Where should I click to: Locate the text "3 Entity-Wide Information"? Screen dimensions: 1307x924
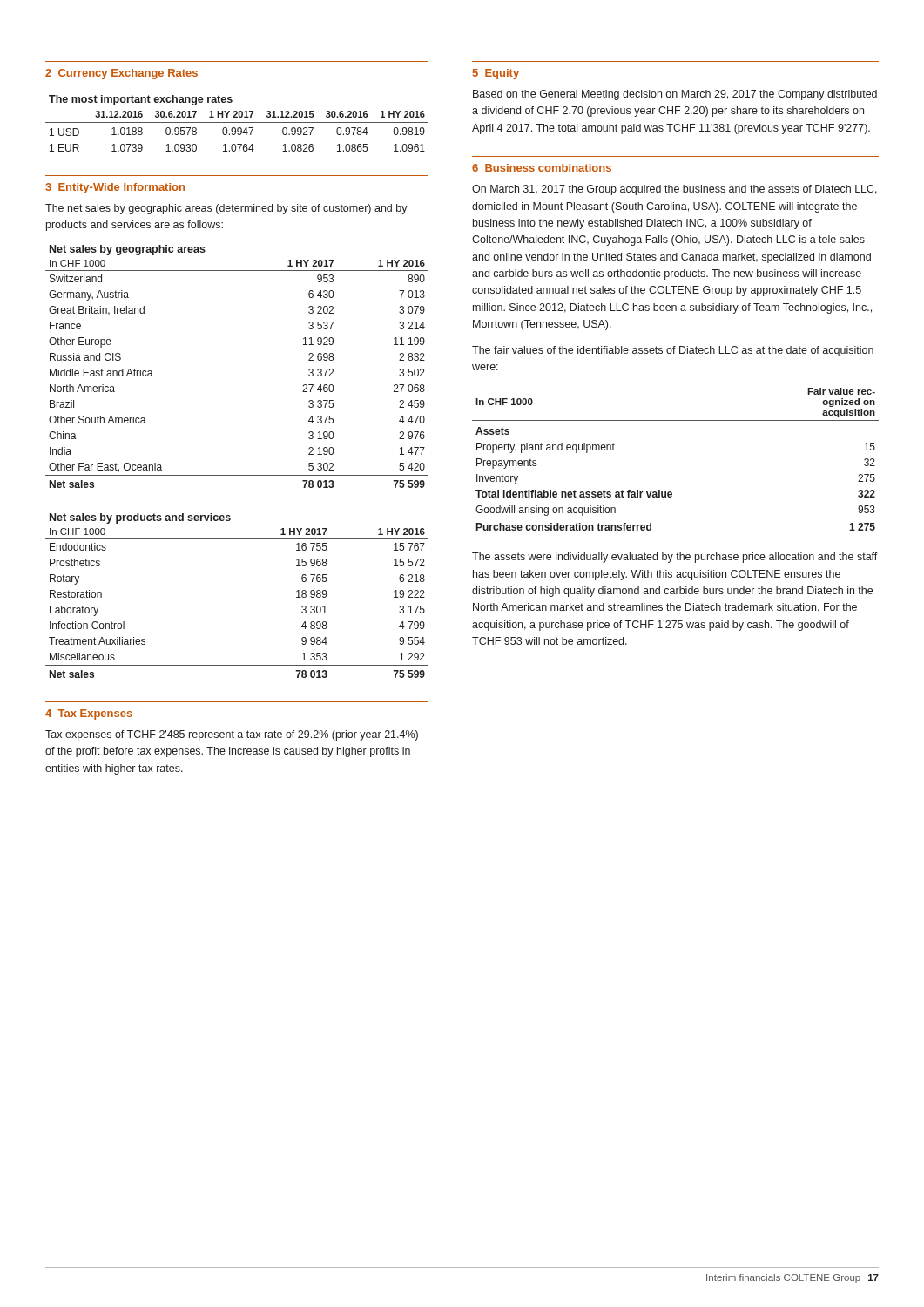coord(115,187)
